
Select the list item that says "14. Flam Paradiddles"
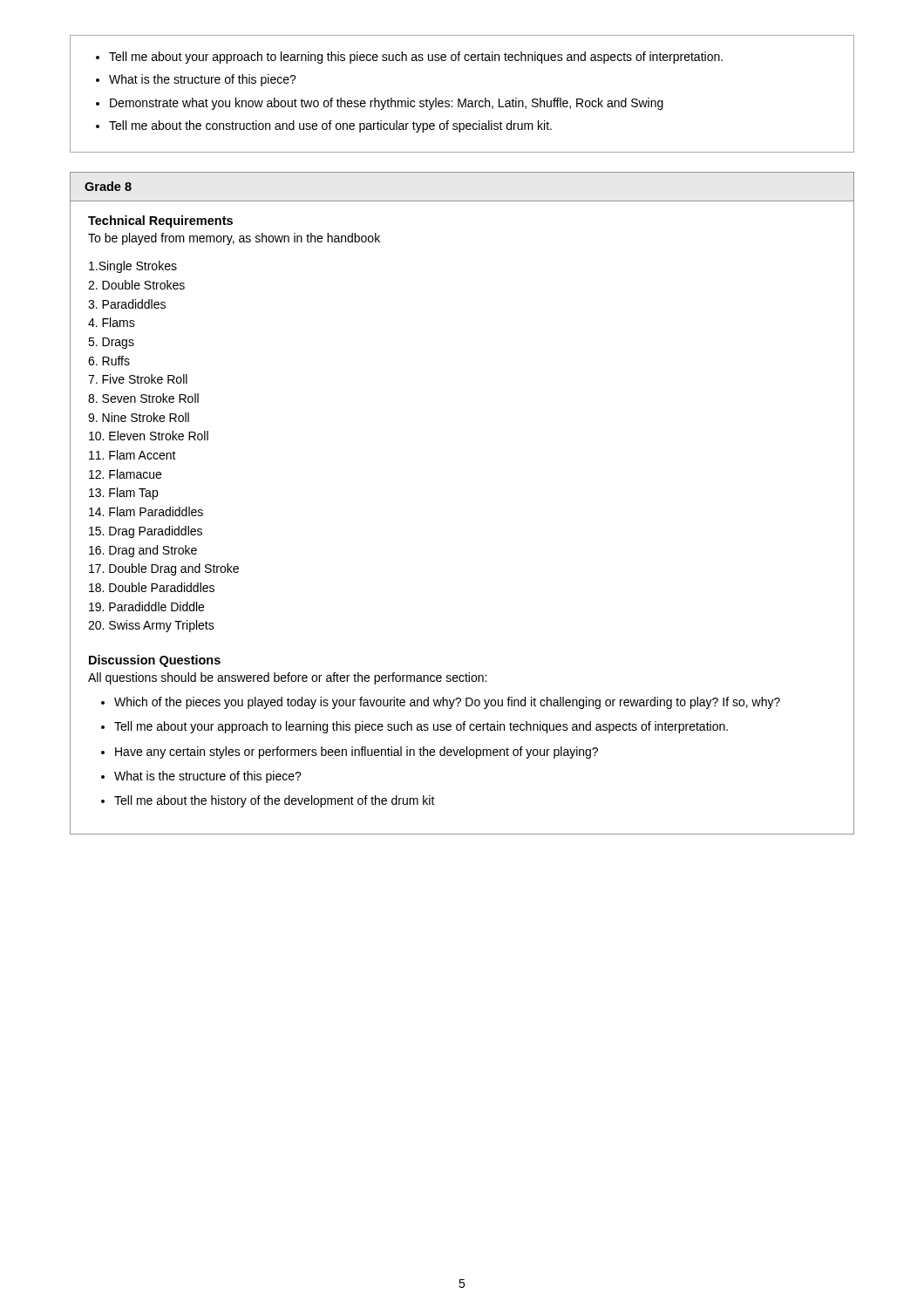pyautogui.click(x=146, y=512)
